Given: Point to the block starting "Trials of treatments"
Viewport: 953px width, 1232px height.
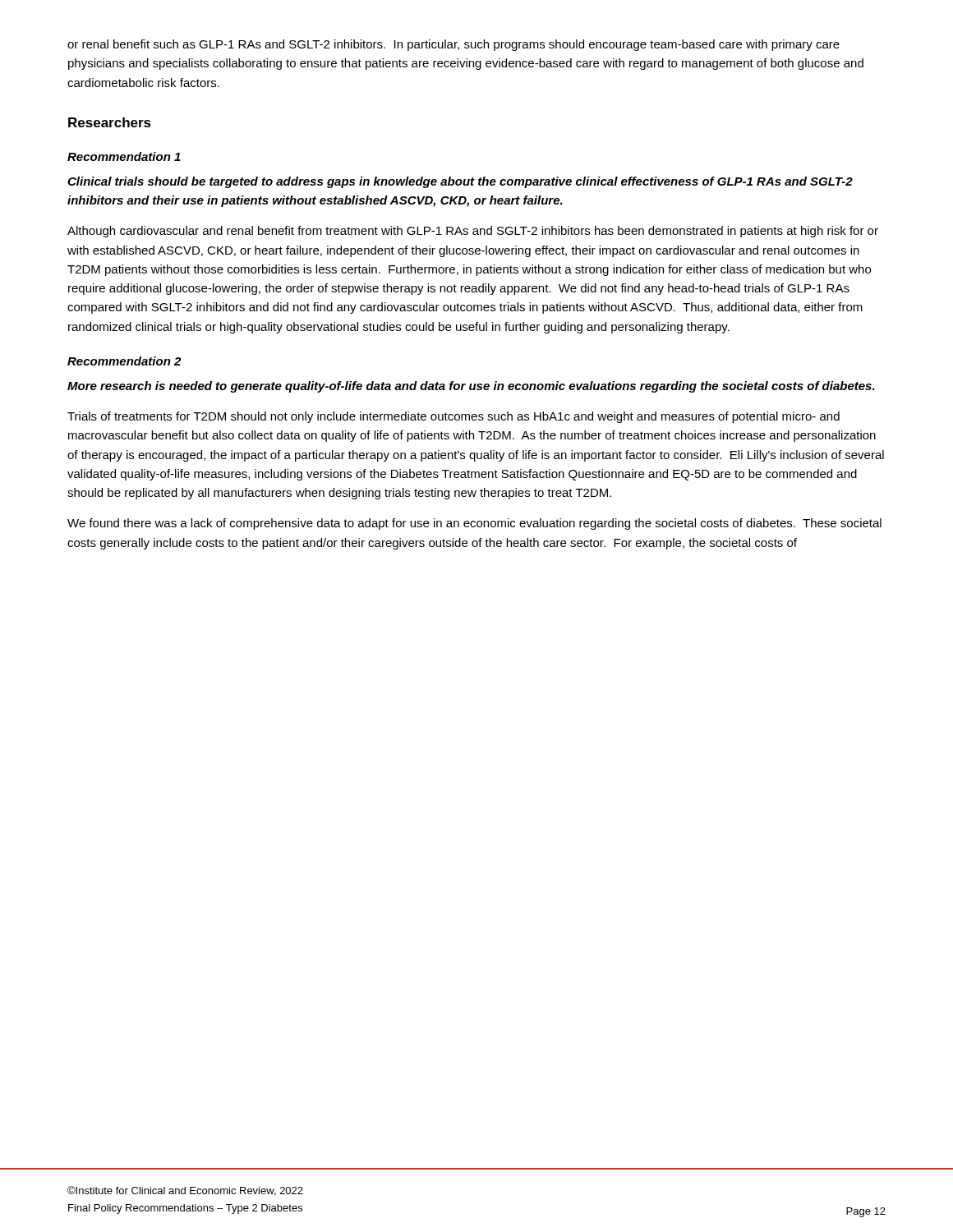Looking at the screenshot, I should click(x=476, y=454).
